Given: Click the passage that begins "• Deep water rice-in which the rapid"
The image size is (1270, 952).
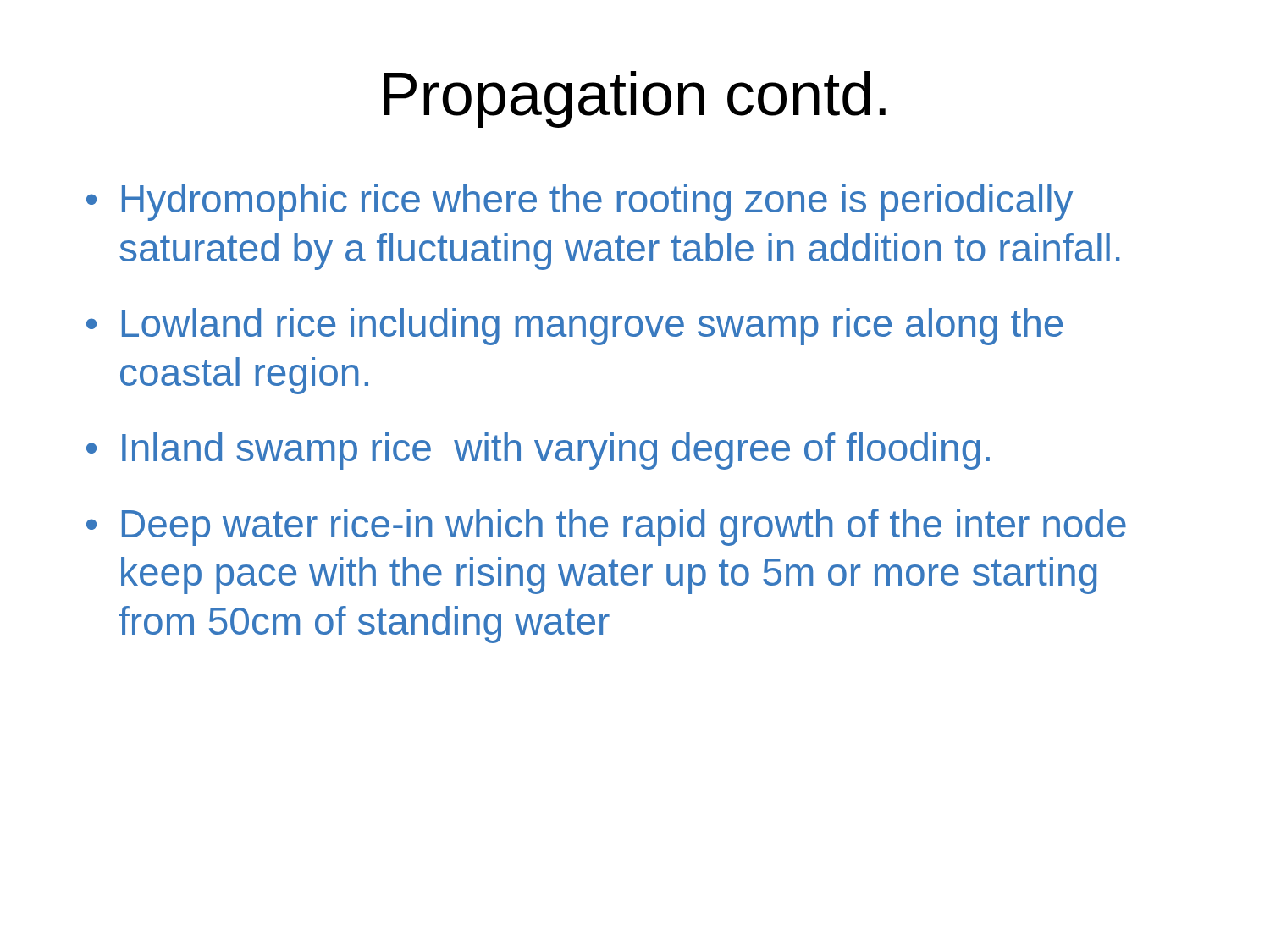Looking at the screenshot, I should (635, 573).
